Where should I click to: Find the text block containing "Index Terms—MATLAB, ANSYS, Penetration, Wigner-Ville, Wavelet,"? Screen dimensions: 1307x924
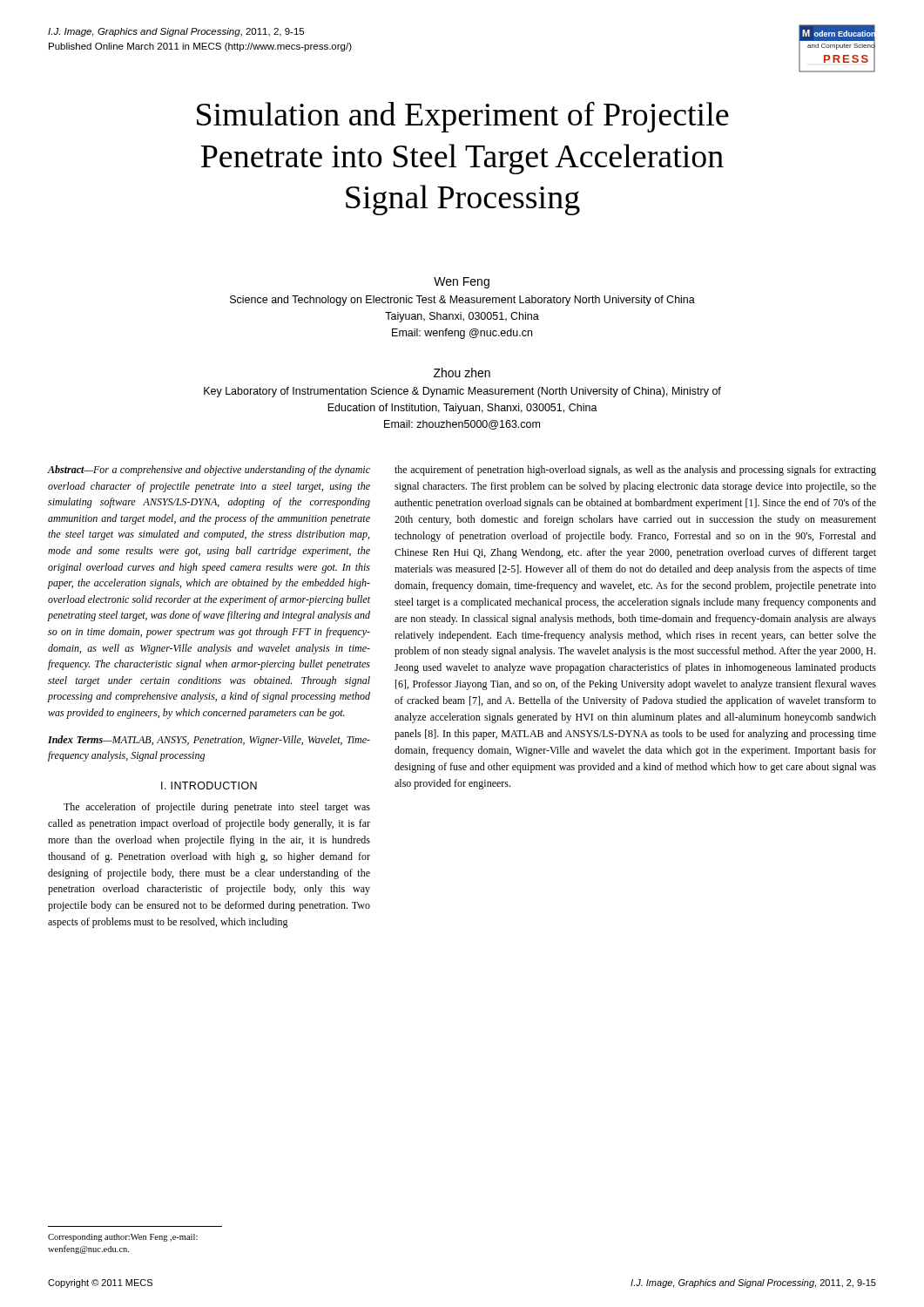209,747
